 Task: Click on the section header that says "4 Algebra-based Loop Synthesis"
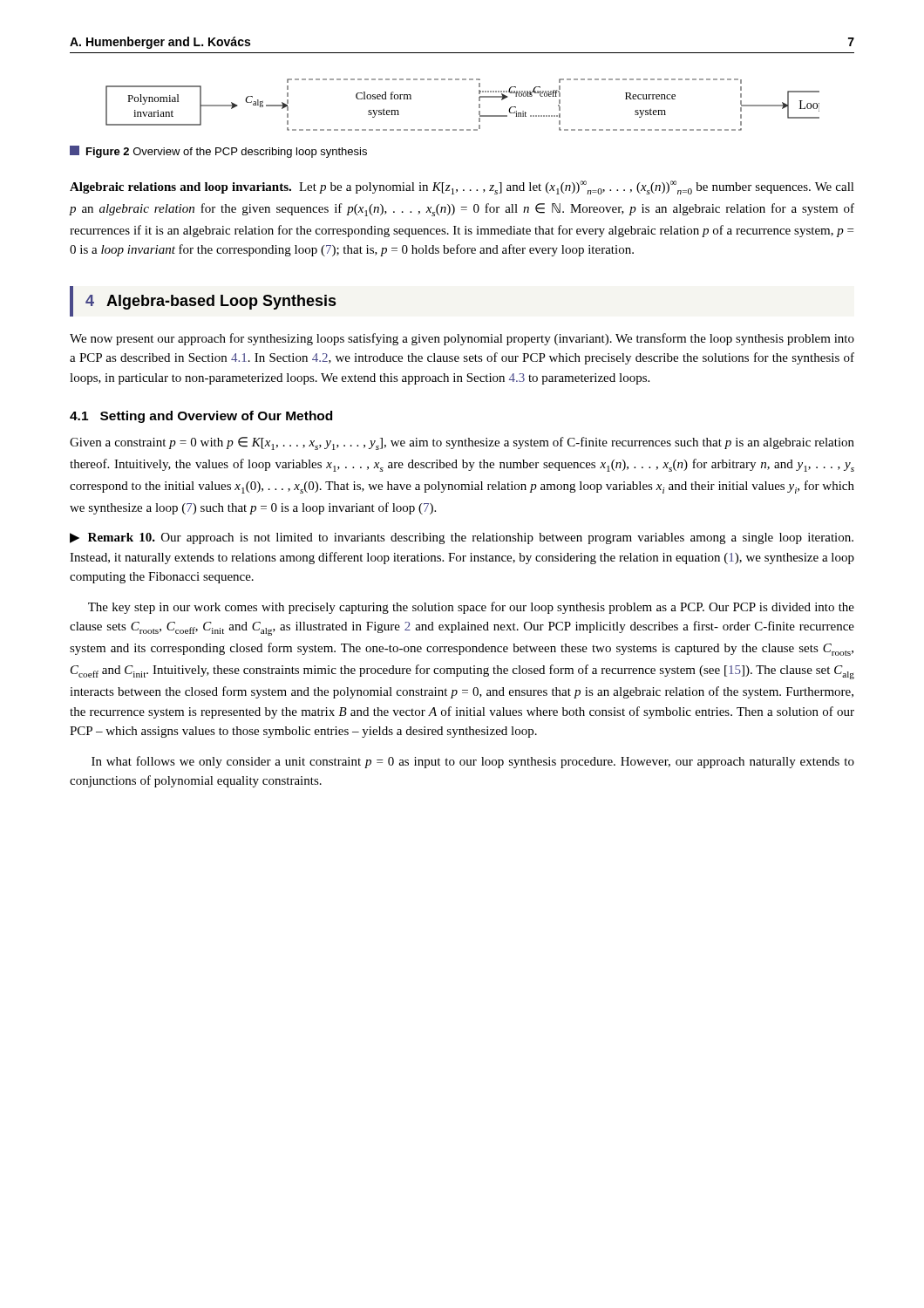[x=211, y=301]
